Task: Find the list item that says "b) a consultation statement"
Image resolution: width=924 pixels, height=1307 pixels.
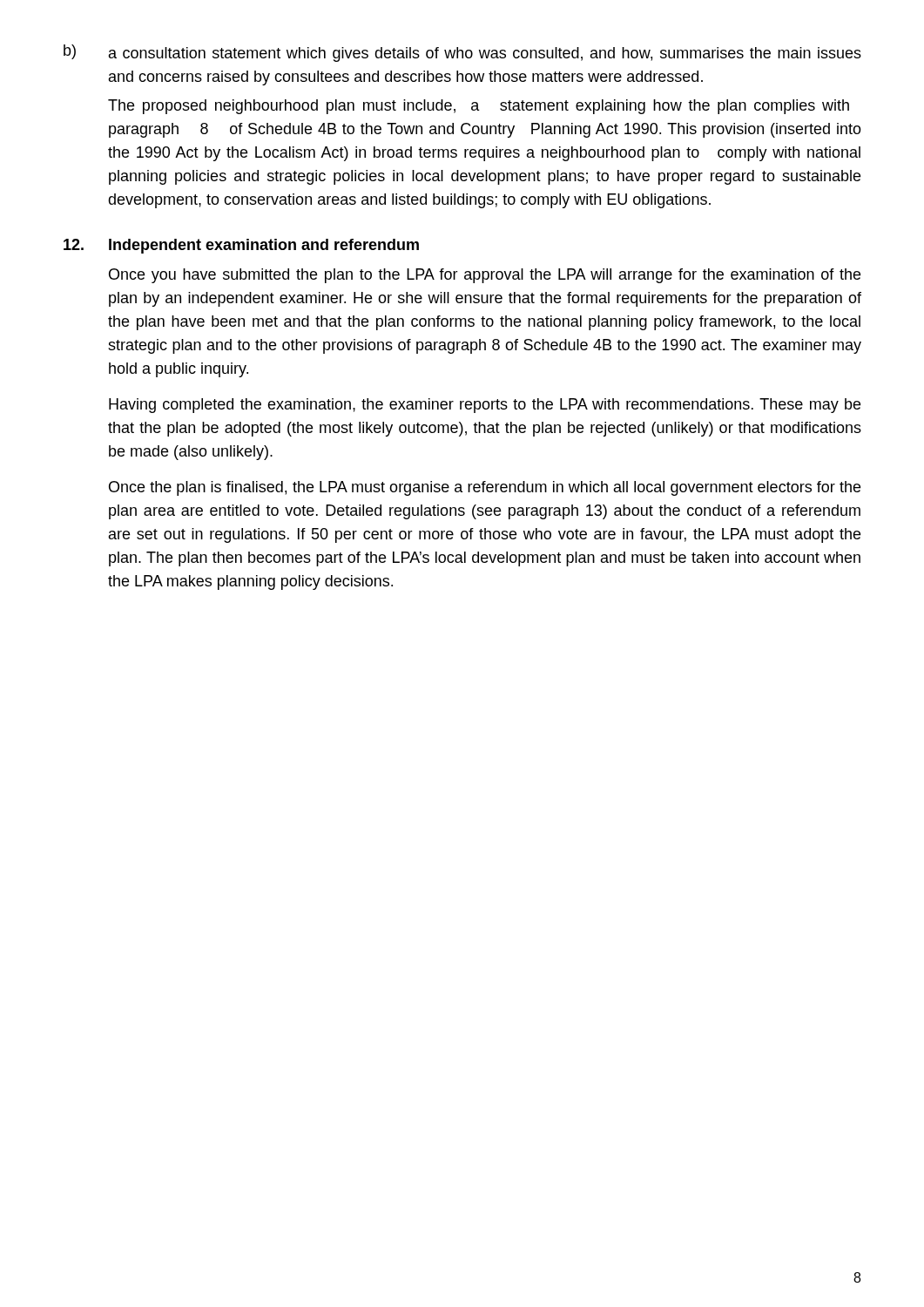Action: point(462,65)
